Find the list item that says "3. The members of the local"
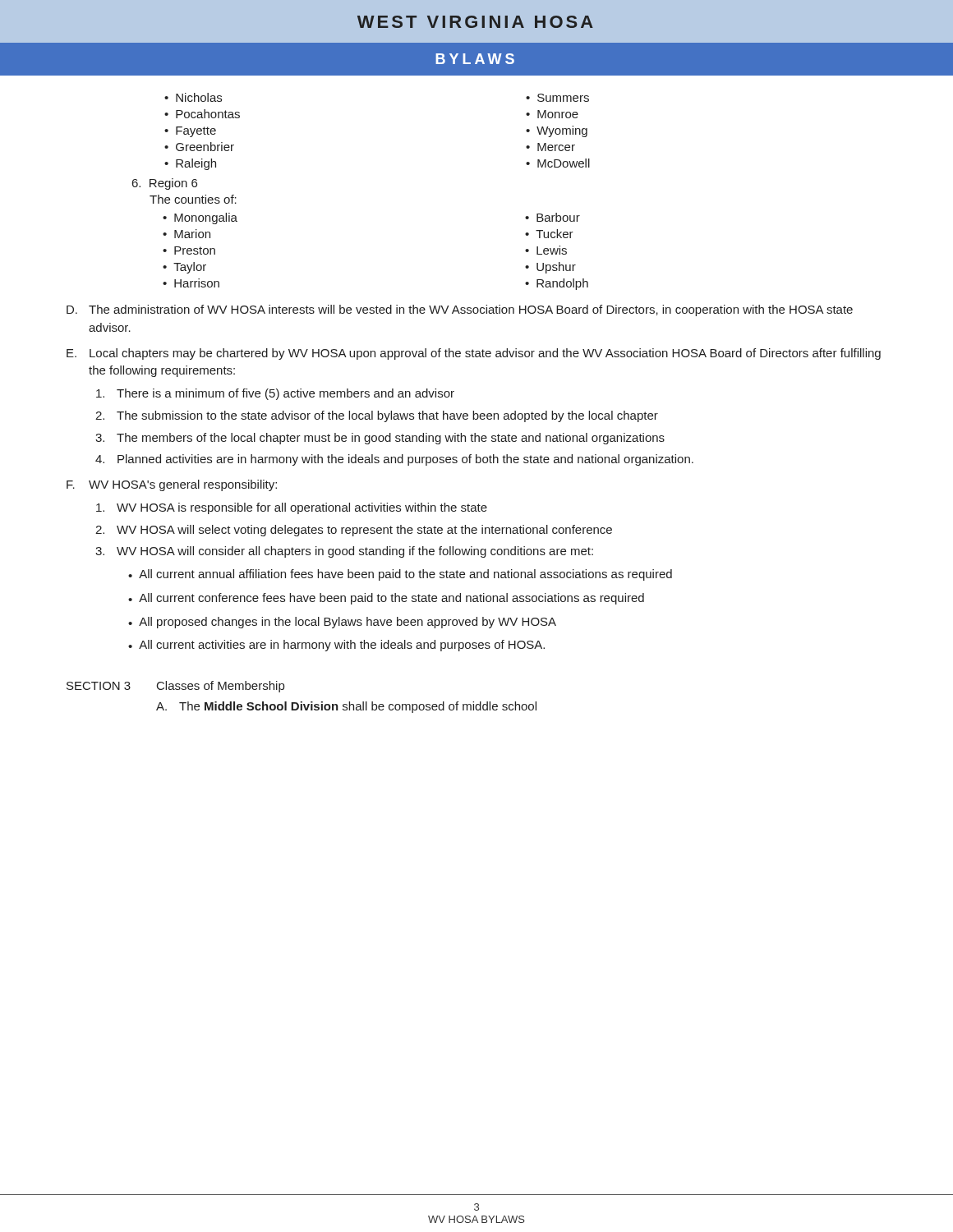The height and width of the screenshot is (1232, 953). [380, 437]
